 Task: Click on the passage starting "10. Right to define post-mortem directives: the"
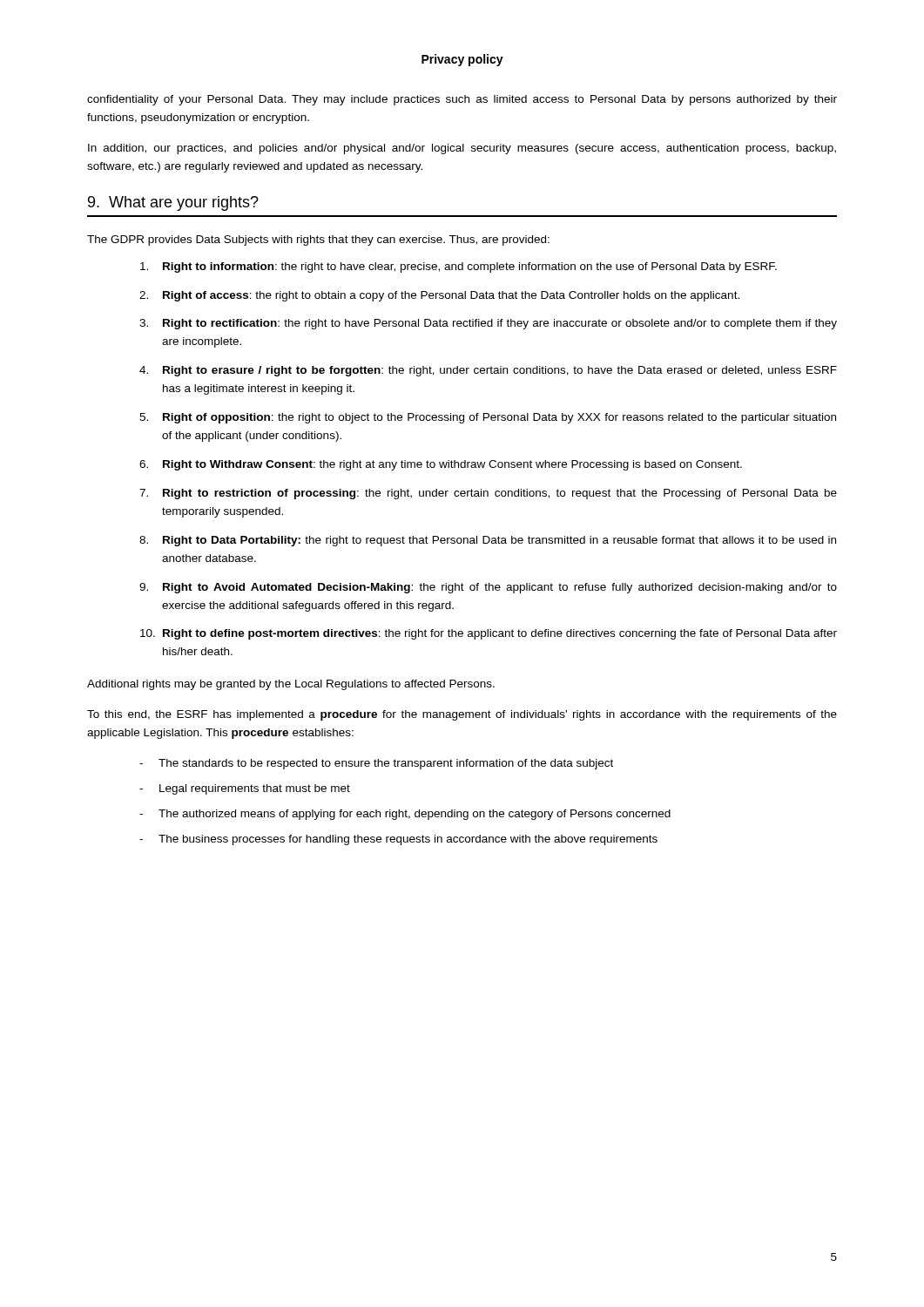click(488, 643)
